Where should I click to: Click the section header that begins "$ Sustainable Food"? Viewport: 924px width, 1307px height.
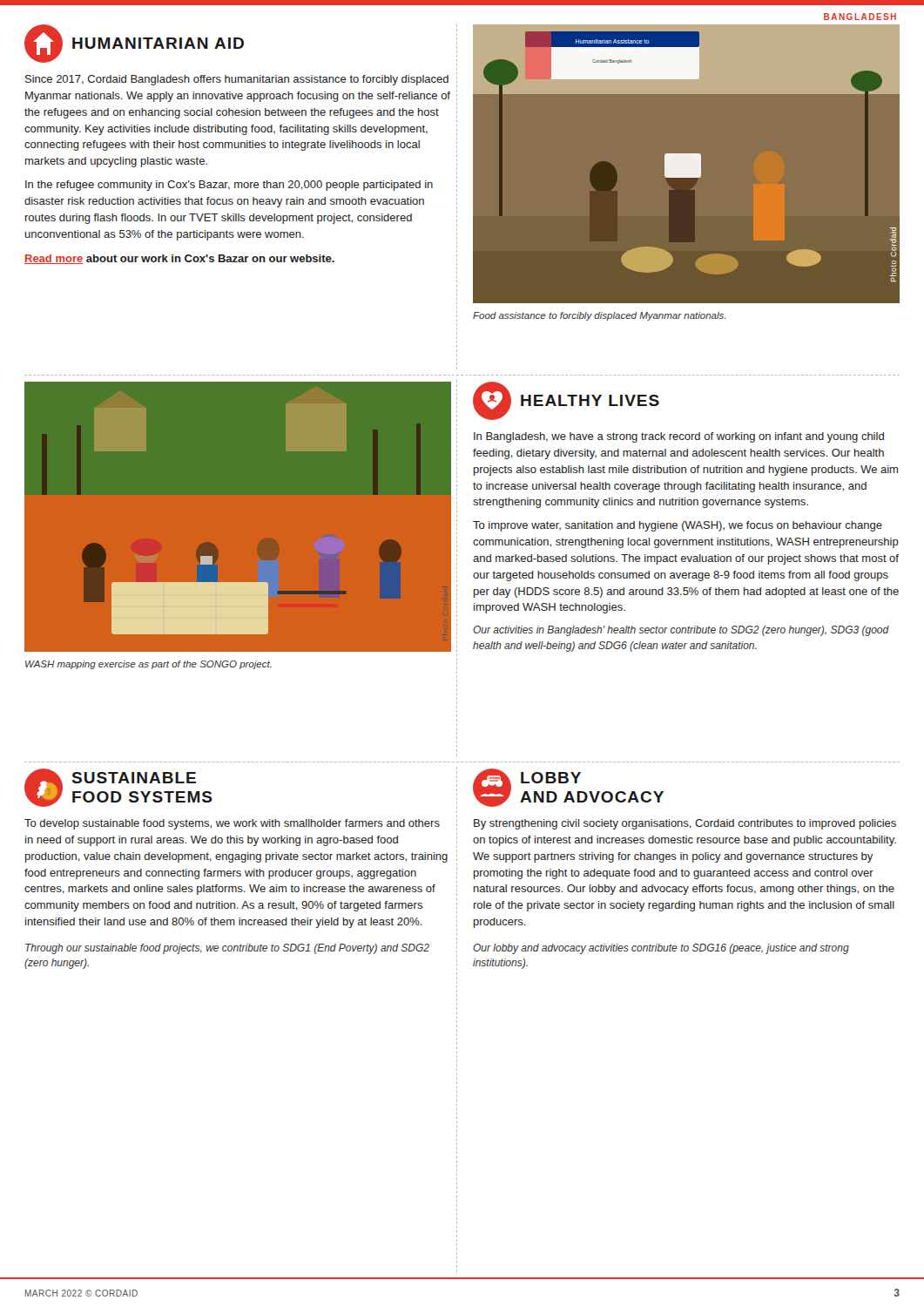pyautogui.click(x=118, y=788)
